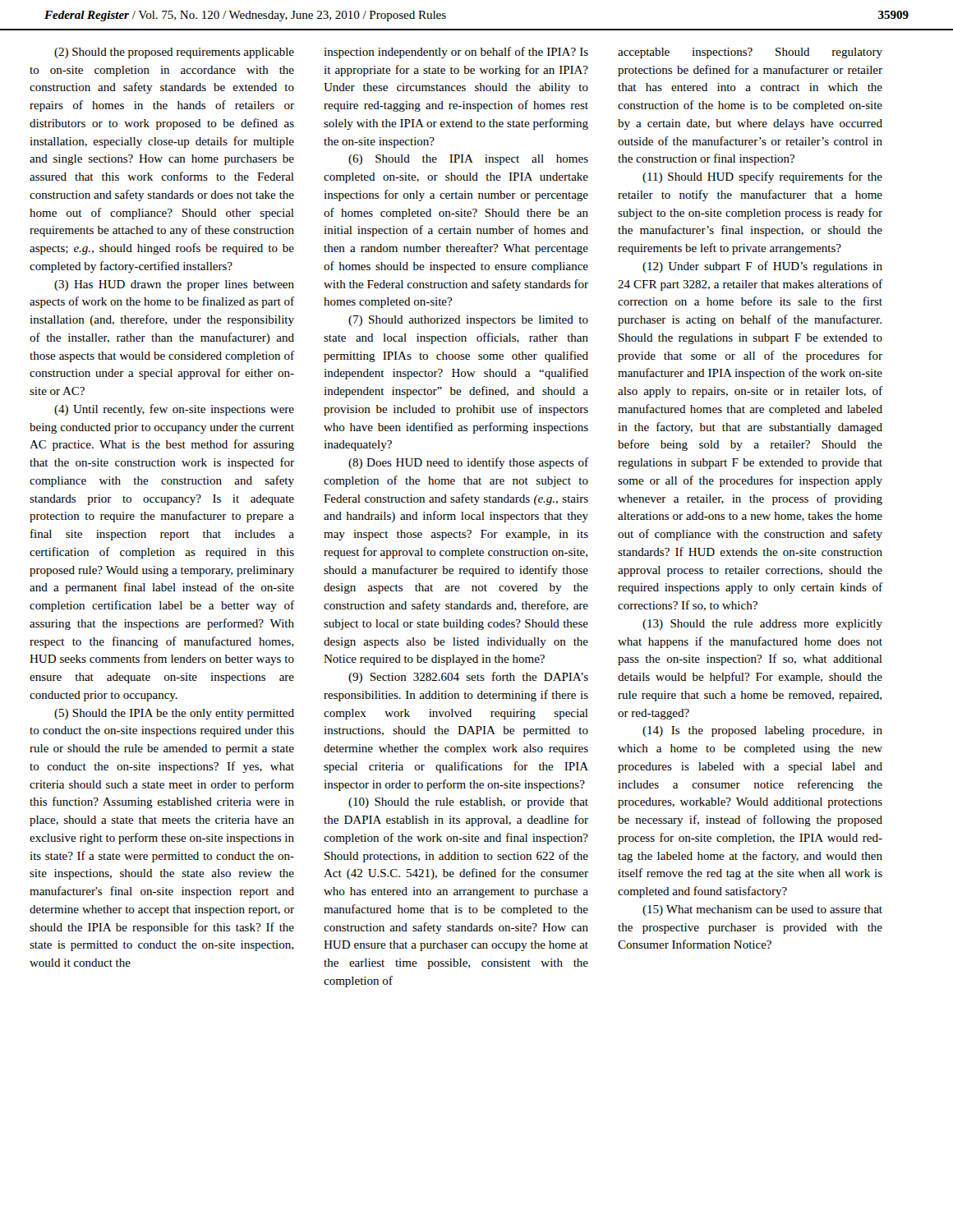Find the block starting "(3) Has HUD drawn"
The image size is (953, 1232).
pos(162,338)
